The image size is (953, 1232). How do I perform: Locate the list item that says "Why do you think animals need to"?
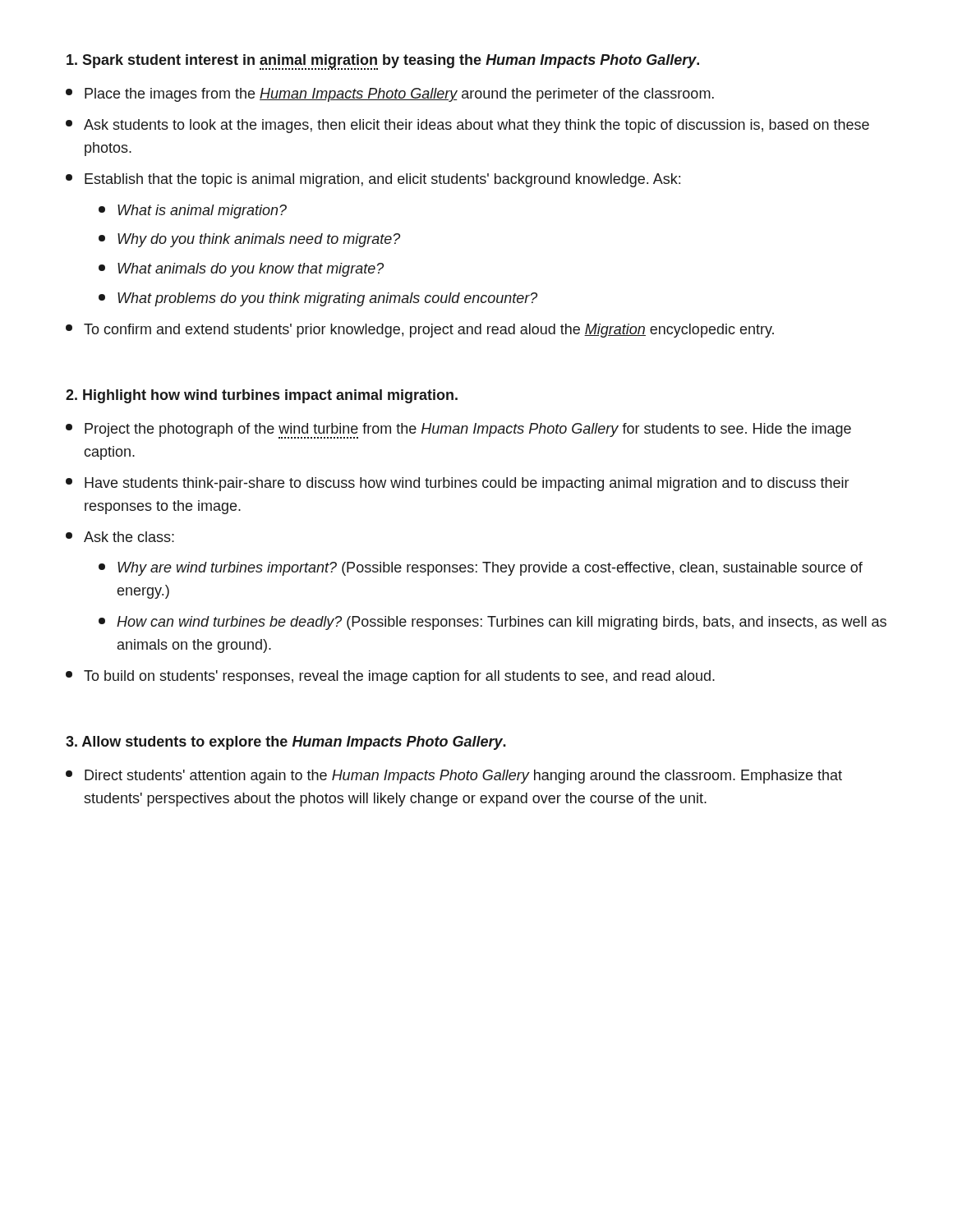tap(249, 240)
